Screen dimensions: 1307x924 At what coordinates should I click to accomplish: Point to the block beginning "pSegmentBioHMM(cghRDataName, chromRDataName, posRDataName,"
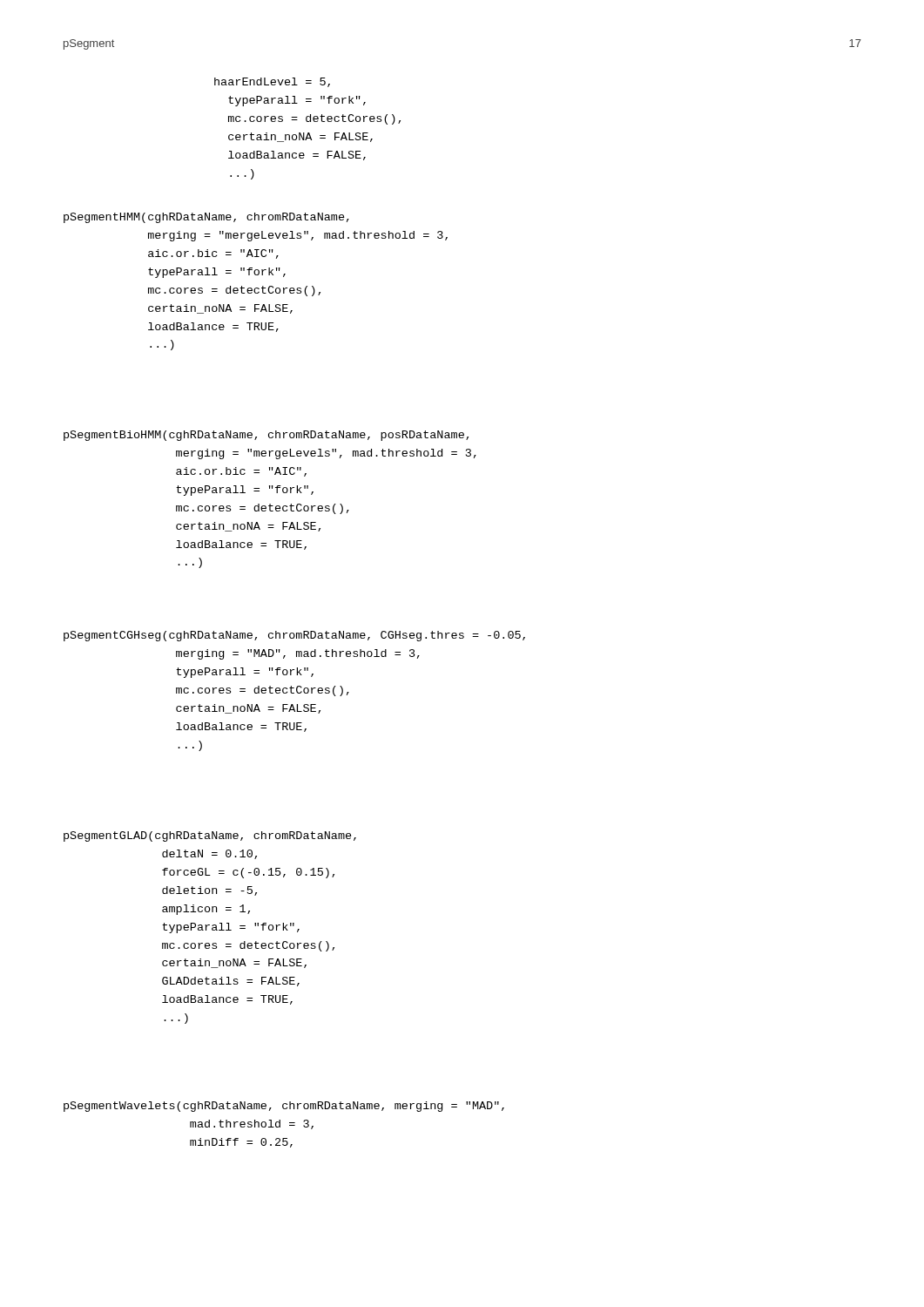click(271, 499)
